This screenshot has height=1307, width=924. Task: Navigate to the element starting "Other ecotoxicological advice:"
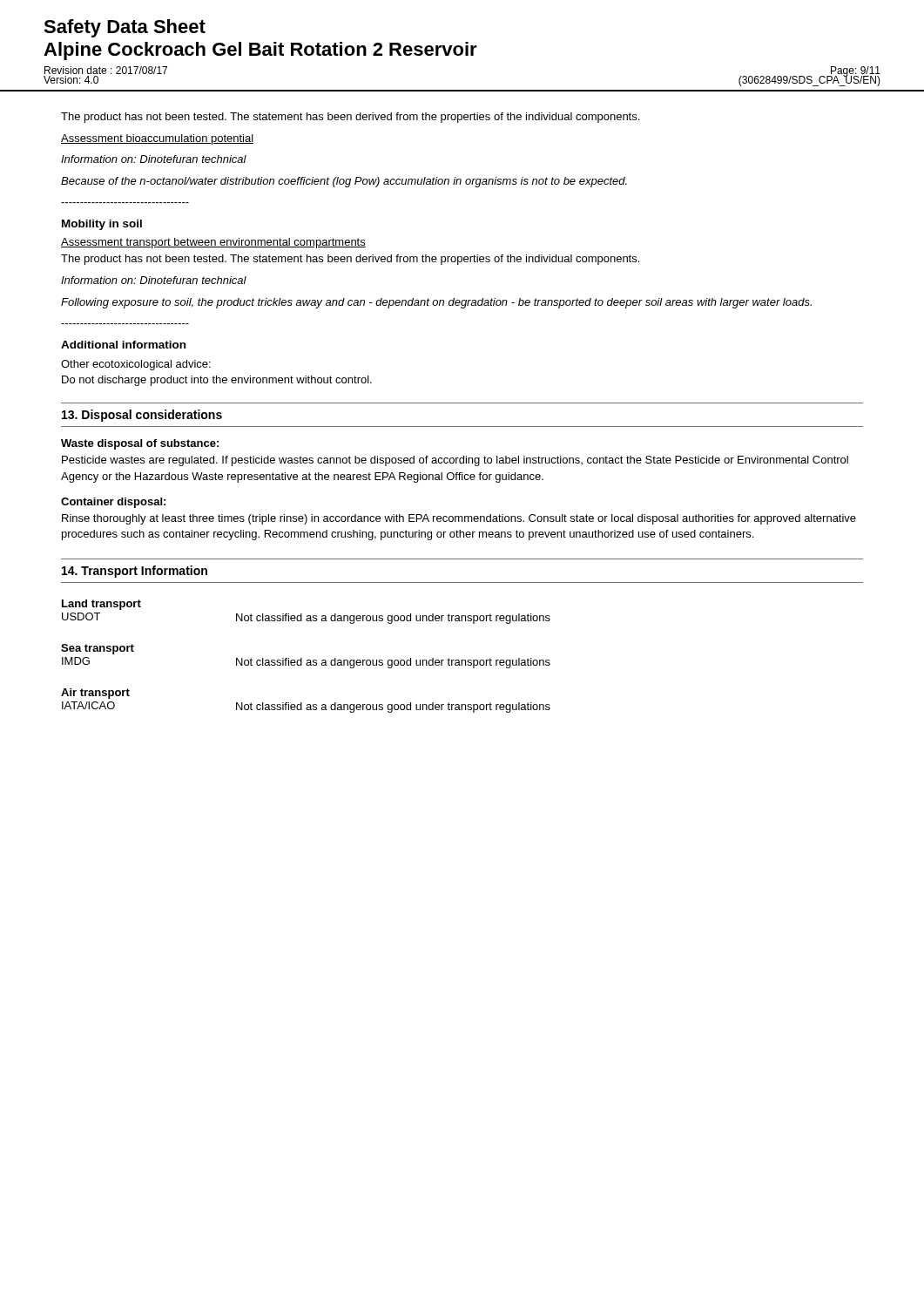pos(217,372)
